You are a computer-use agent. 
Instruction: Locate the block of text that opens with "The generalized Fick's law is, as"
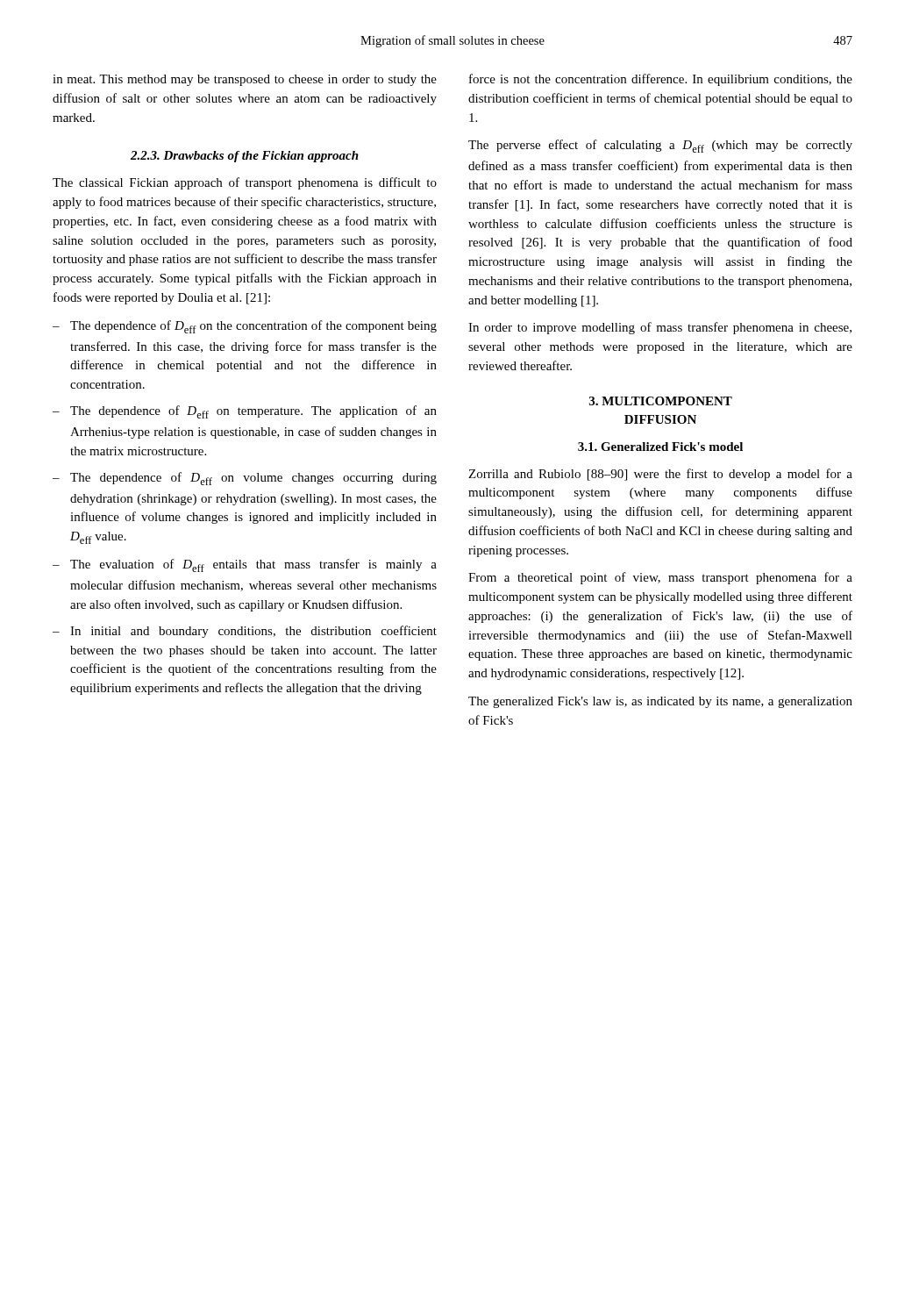click(660, 710)
